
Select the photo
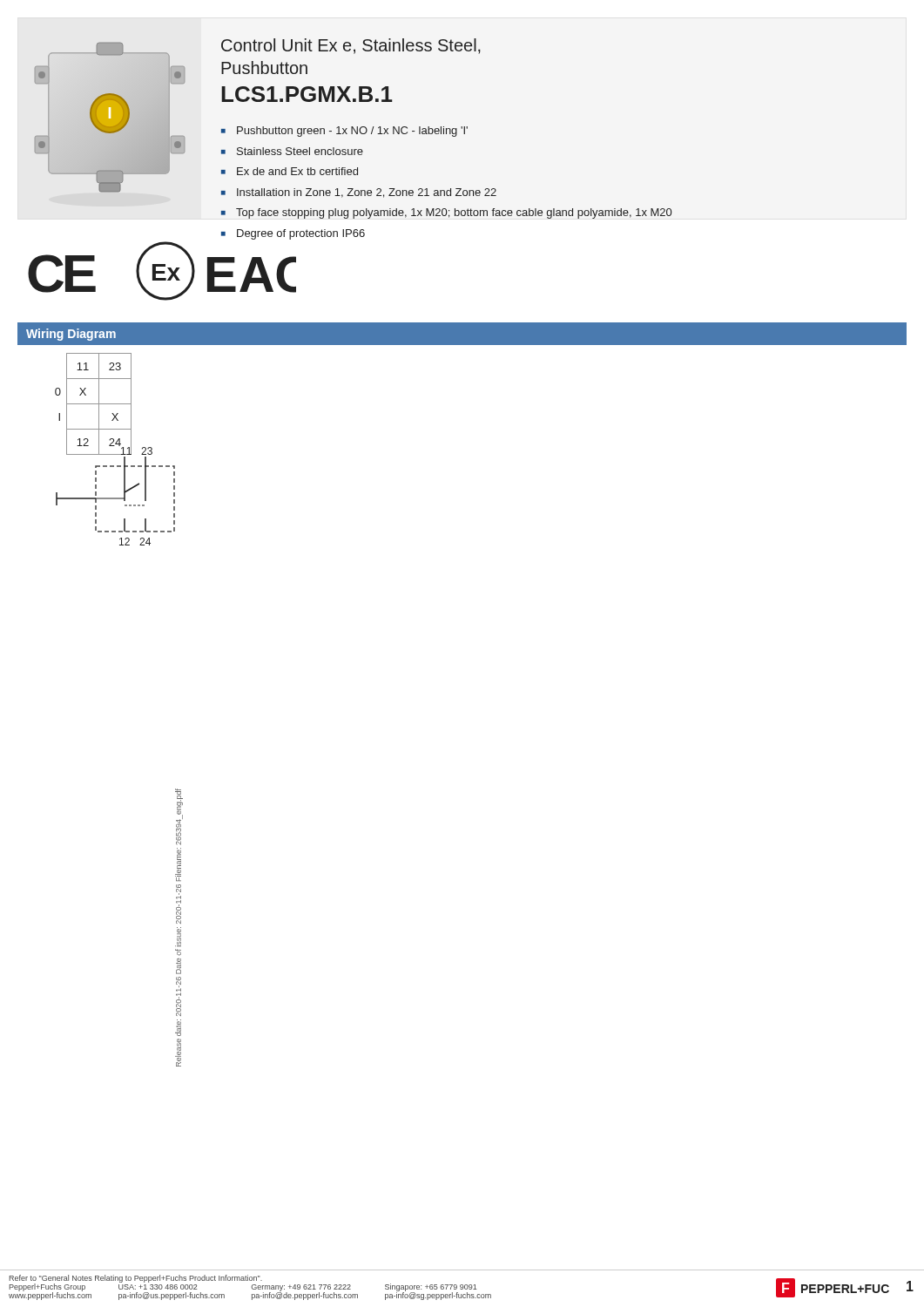tap(110, 118)
